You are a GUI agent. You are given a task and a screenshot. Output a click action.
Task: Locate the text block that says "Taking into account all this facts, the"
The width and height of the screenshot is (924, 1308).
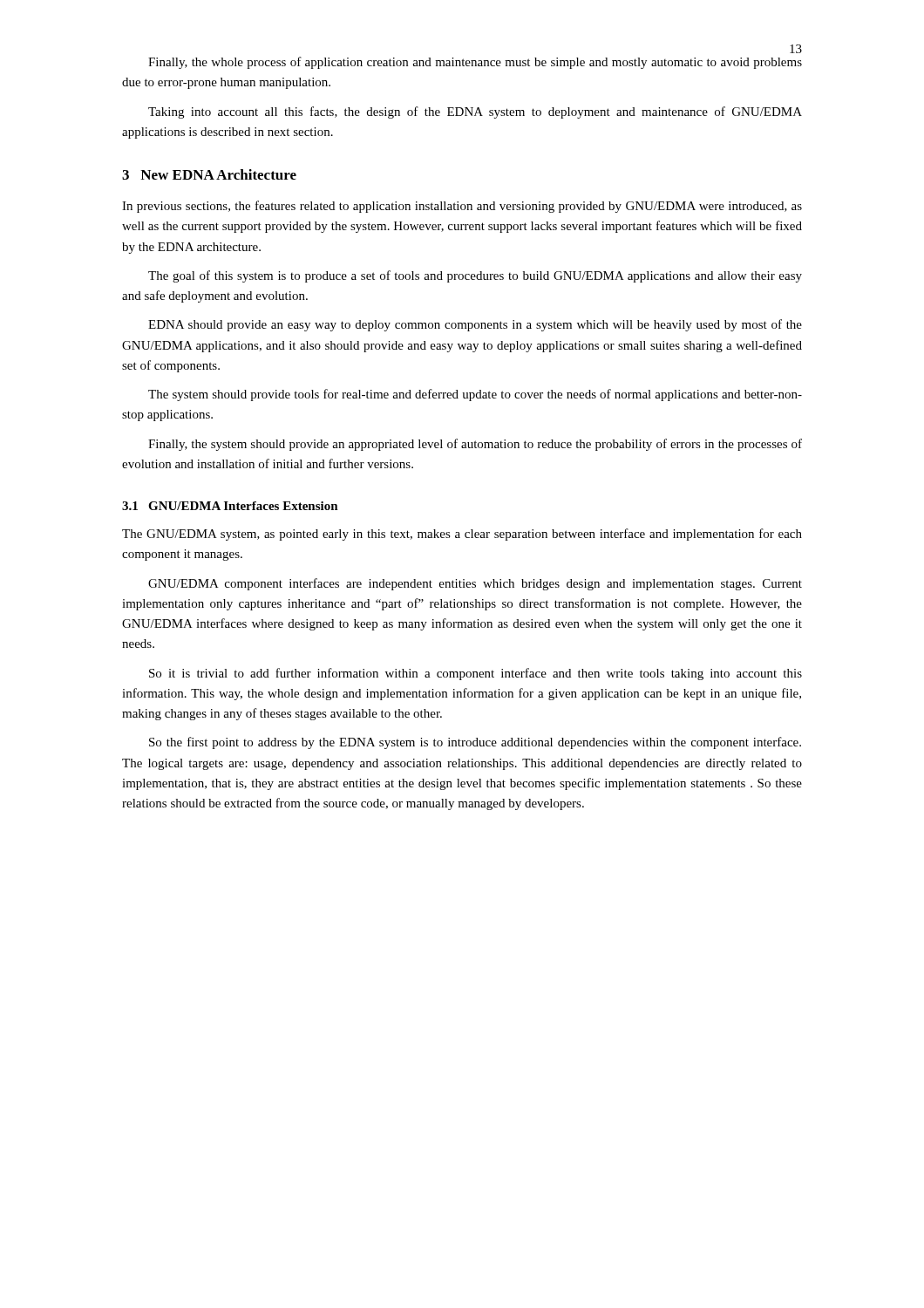click(462, 122)
